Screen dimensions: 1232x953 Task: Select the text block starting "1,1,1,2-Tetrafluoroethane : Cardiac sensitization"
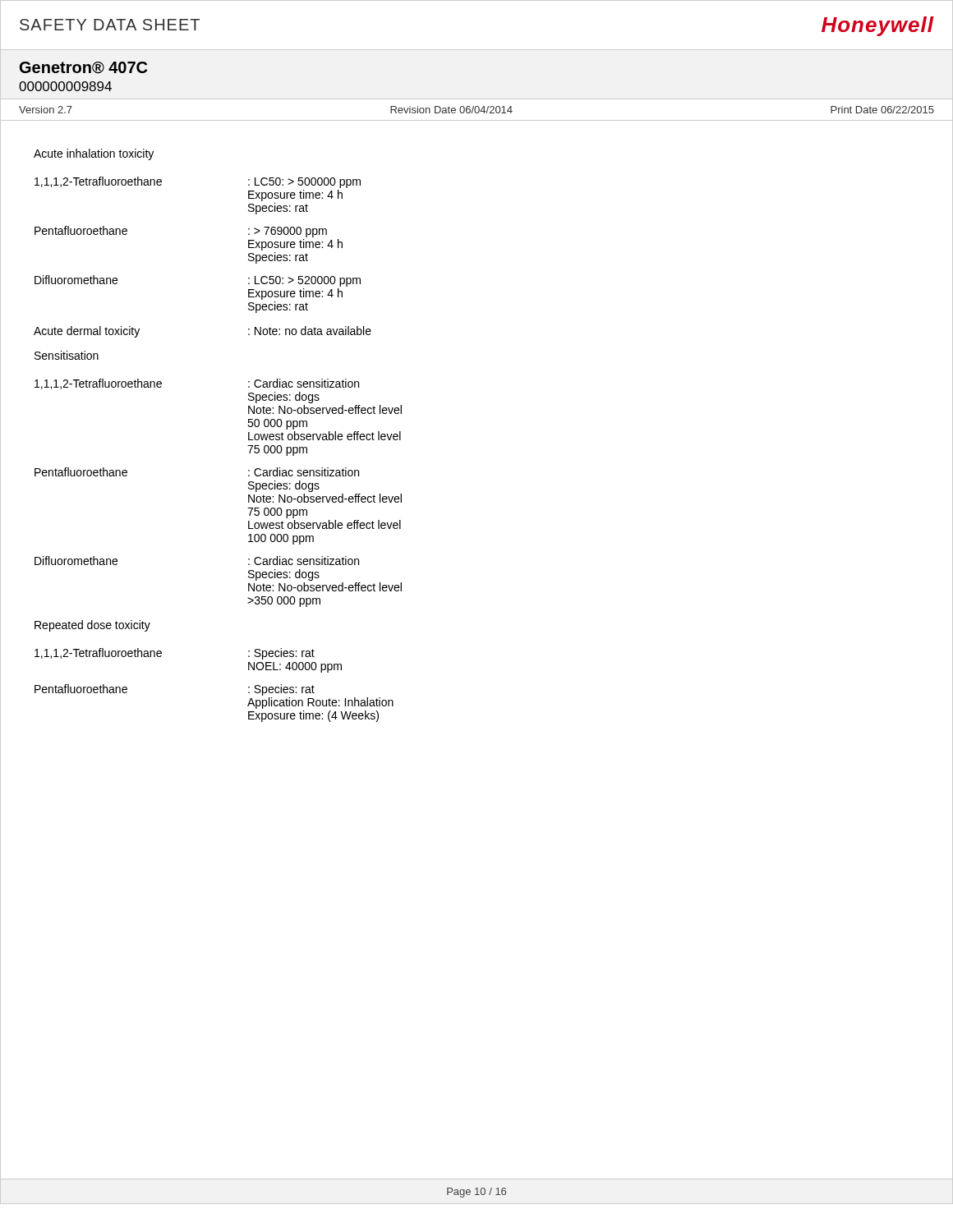click(x=96, y=384)
